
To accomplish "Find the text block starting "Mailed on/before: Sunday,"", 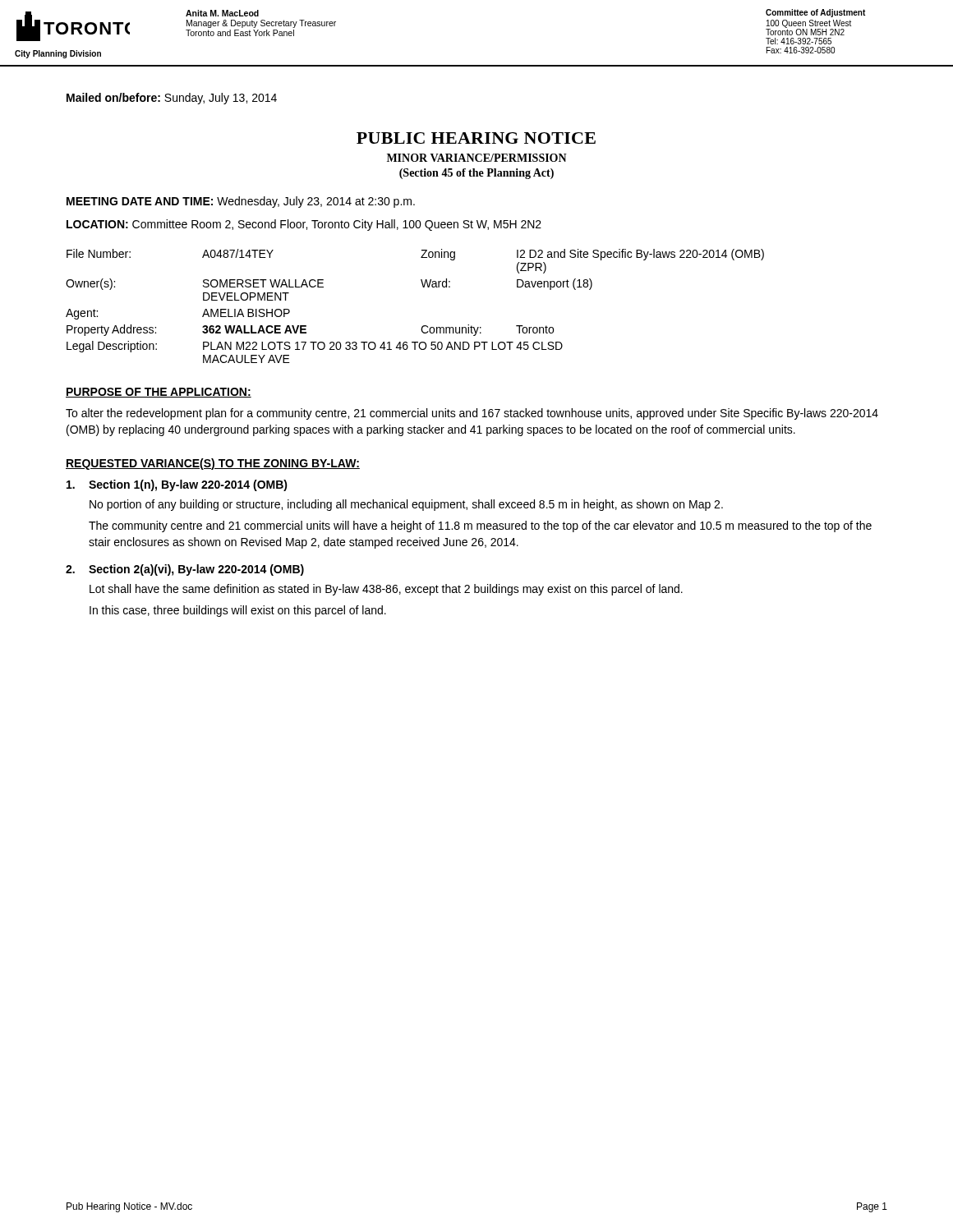I will 171,98.
